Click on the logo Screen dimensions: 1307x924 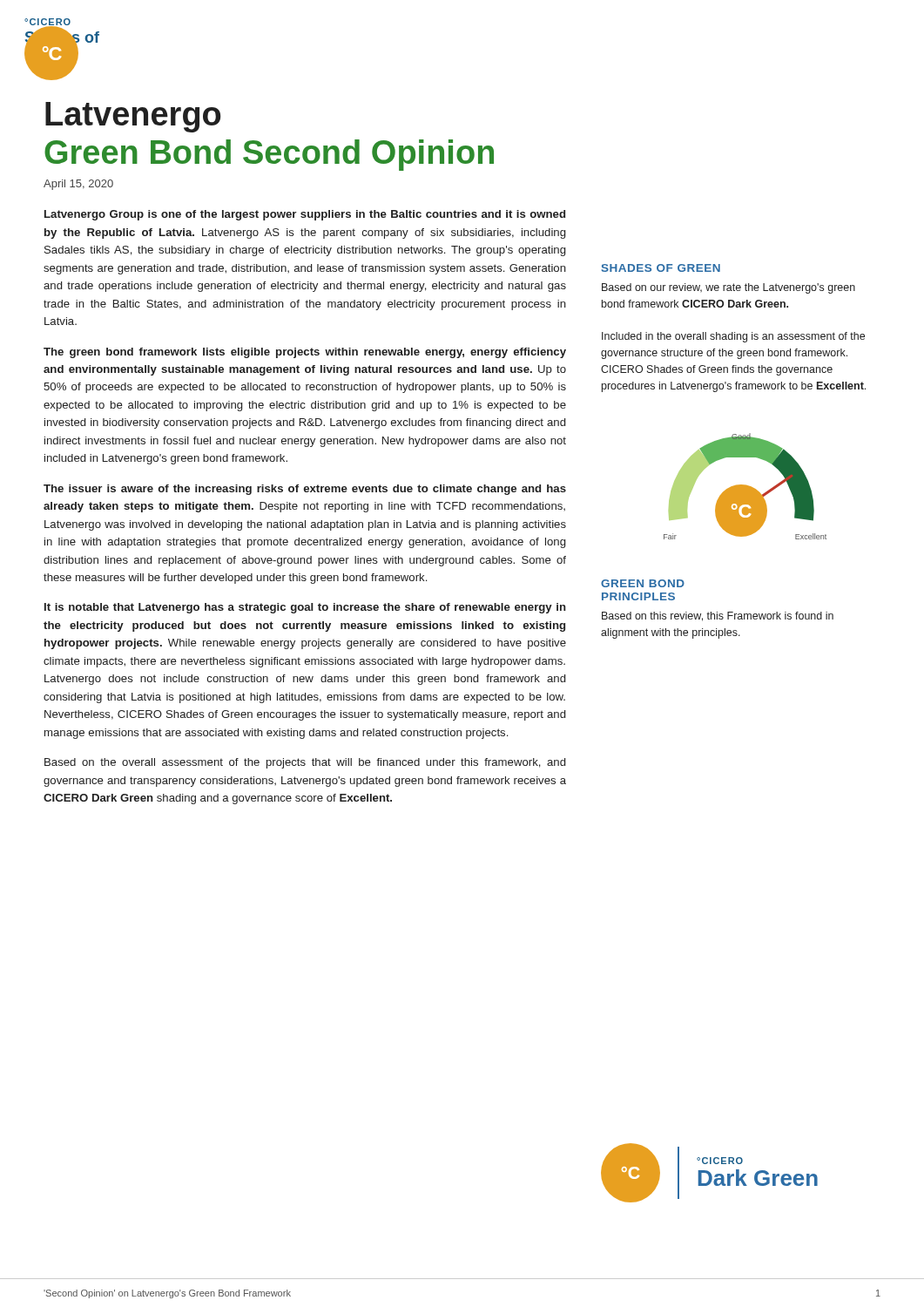click(741, 1173)
